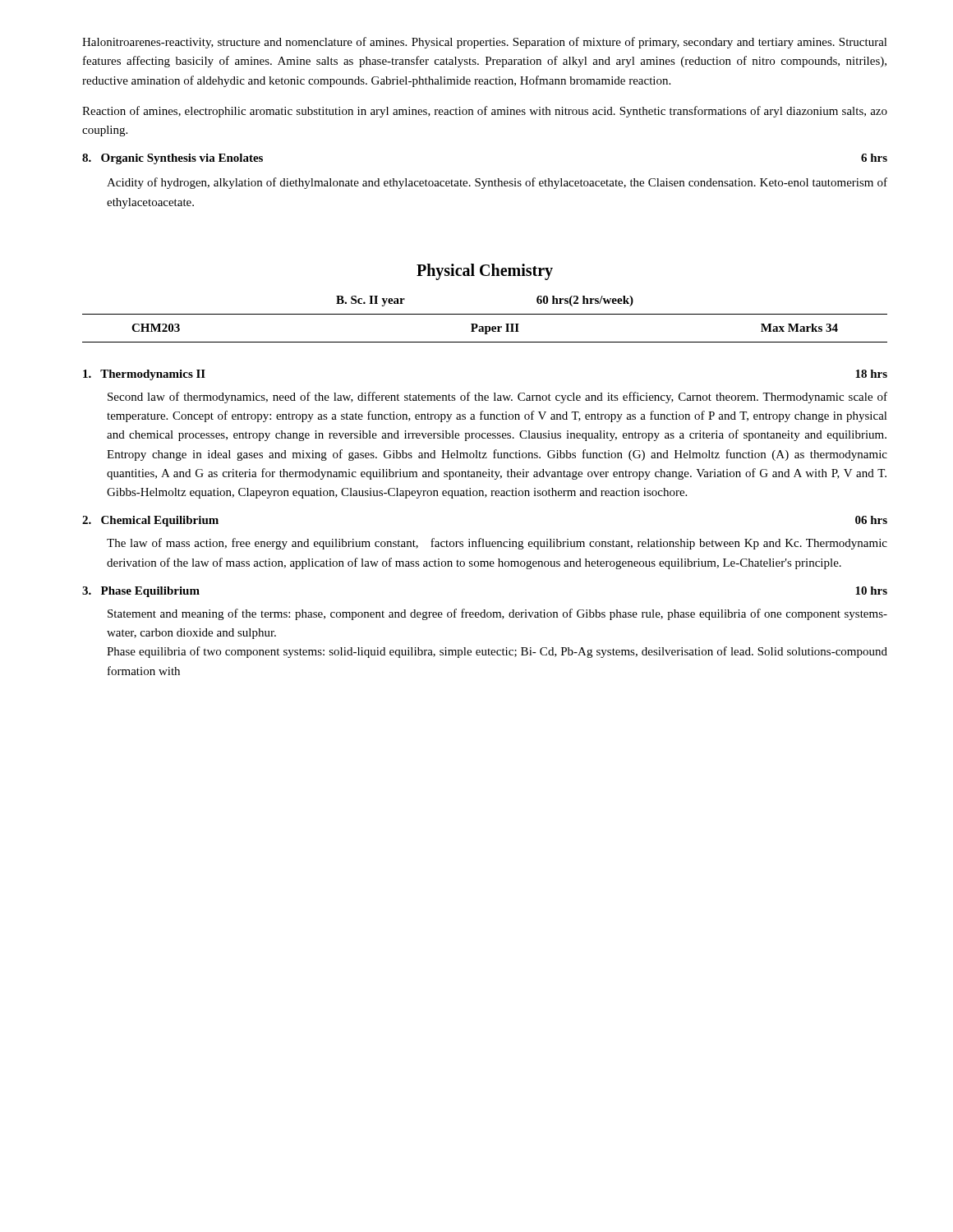Point to the block beginning "B. Sc. II"
The width and height of the screenshot is (953, 1232).
(x=371, y=301)
